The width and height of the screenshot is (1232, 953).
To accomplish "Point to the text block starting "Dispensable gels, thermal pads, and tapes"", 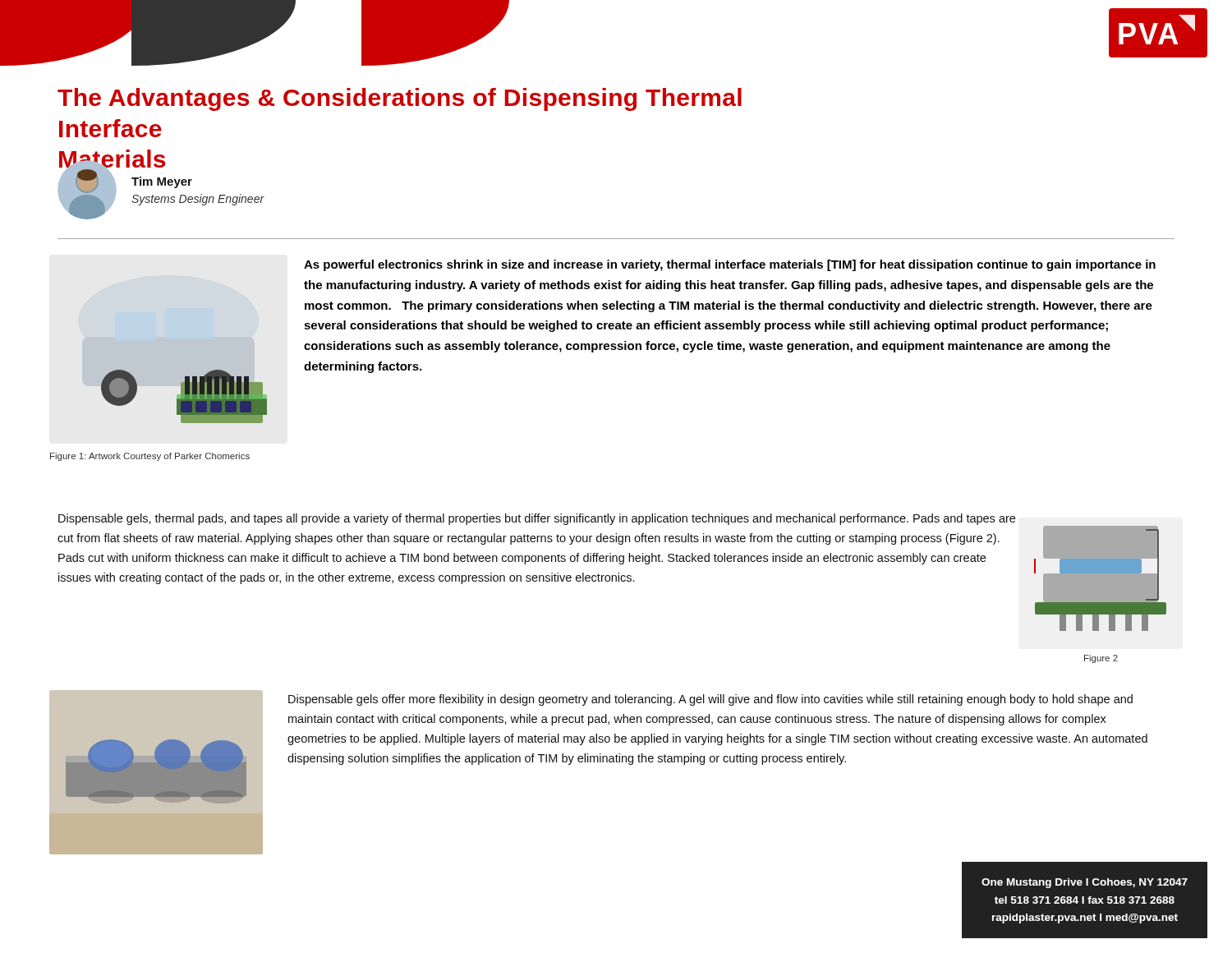I will (x=538, y=549).
